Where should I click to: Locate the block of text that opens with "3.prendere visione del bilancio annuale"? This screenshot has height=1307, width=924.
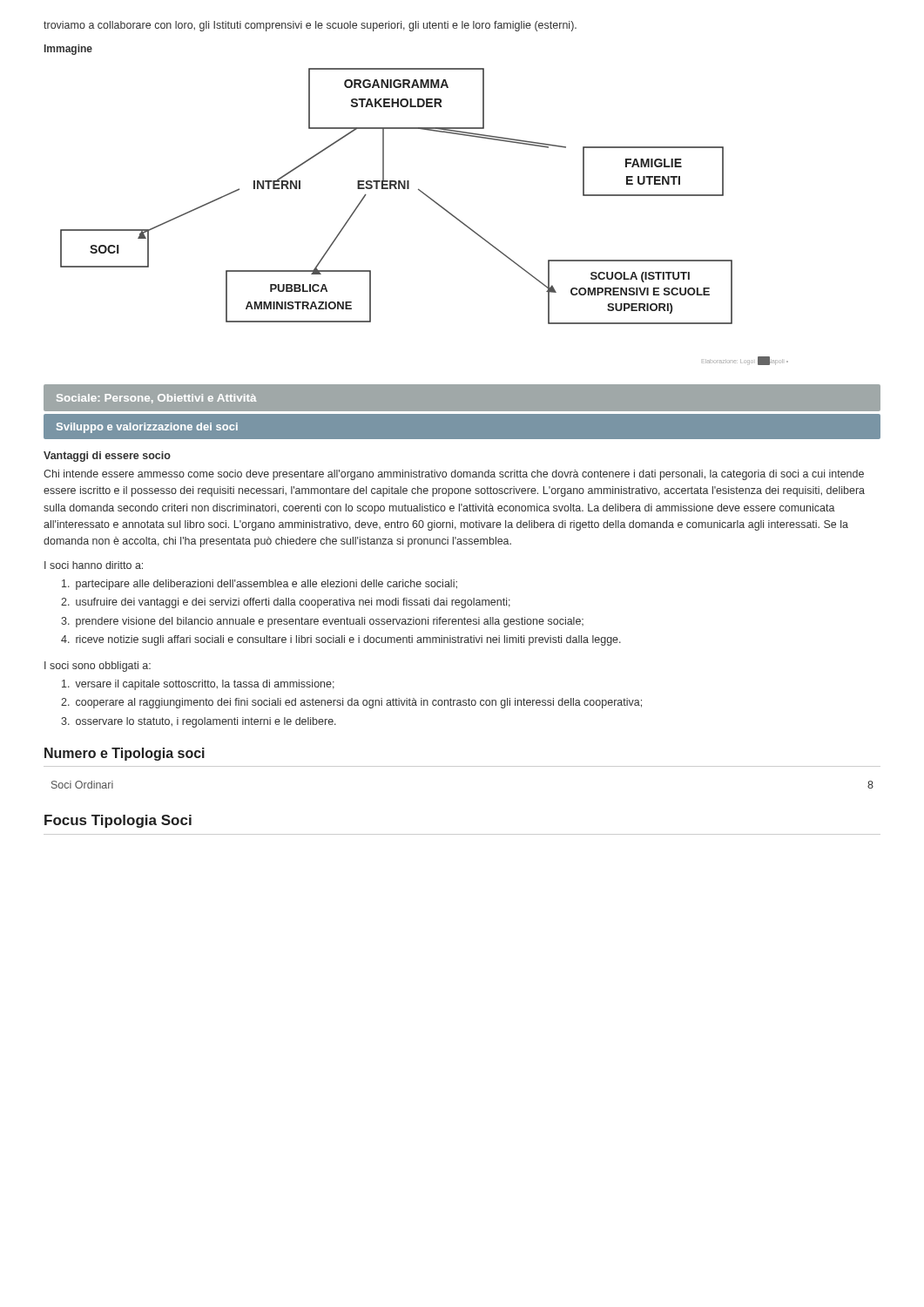click(323, 622)
